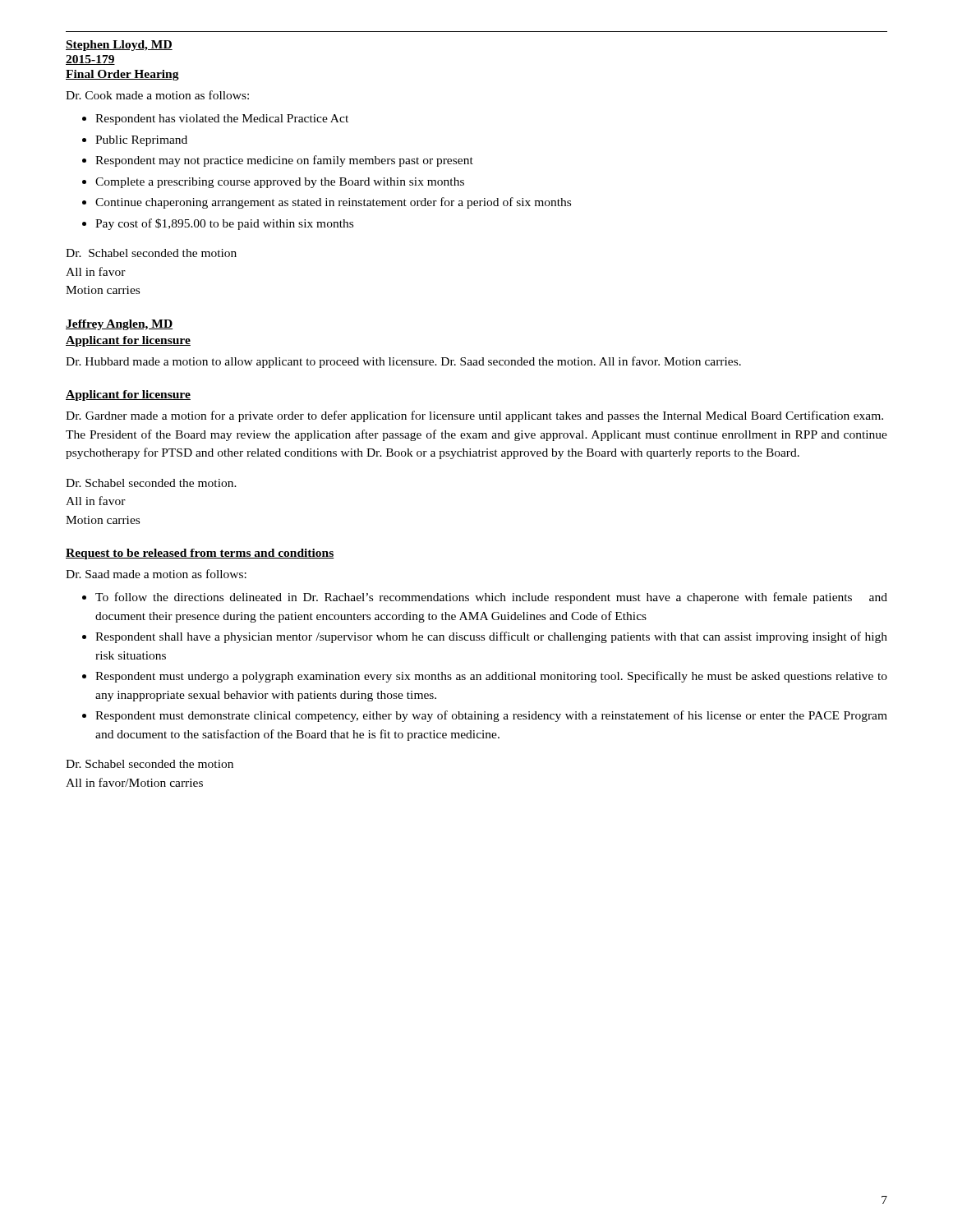Point to the block beginning "Dr. Schabel seconded the motion. All in"
Screen dimensions: 1232x953
[151, 483]
